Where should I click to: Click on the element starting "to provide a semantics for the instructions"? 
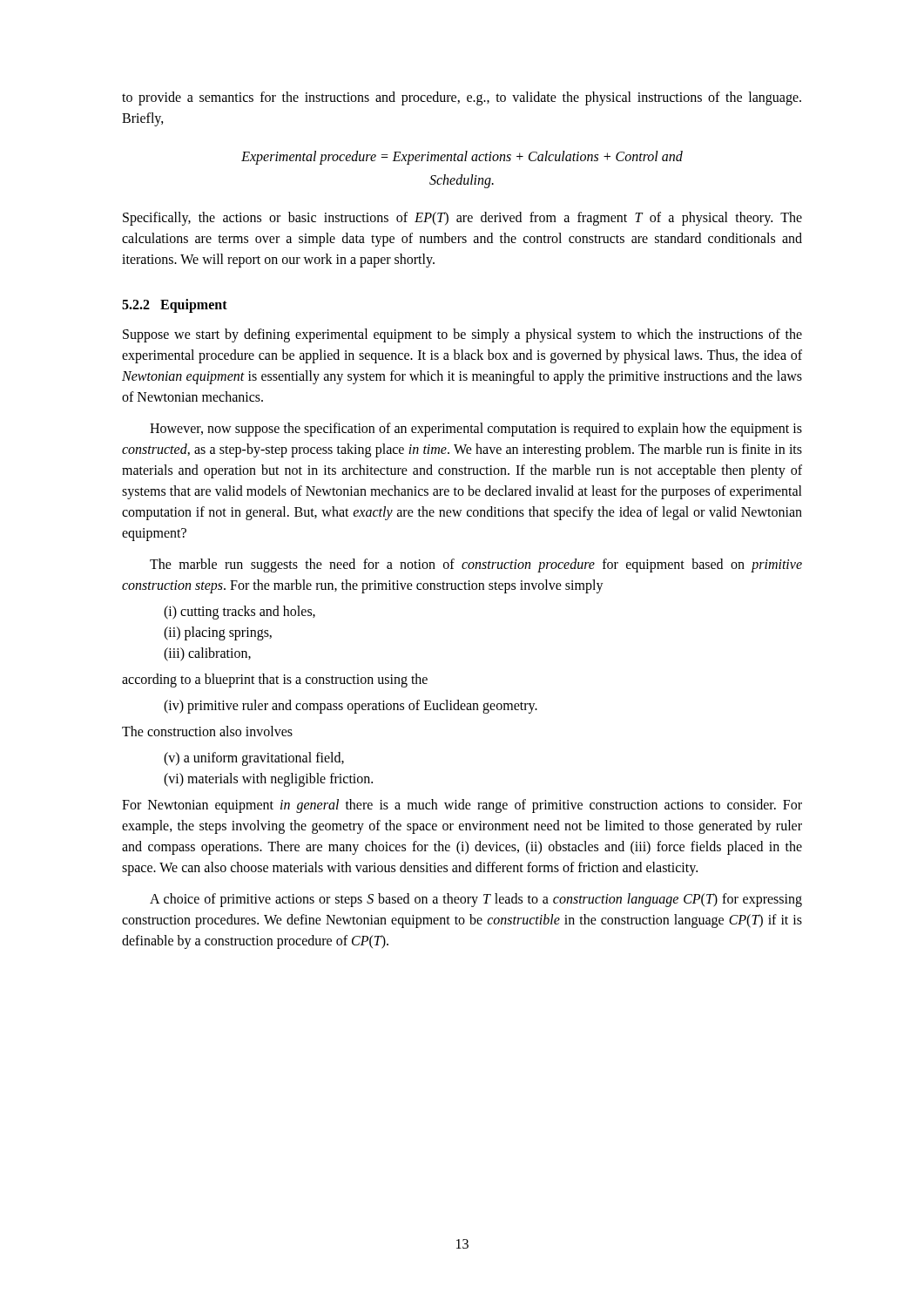(x=462, y=108)
